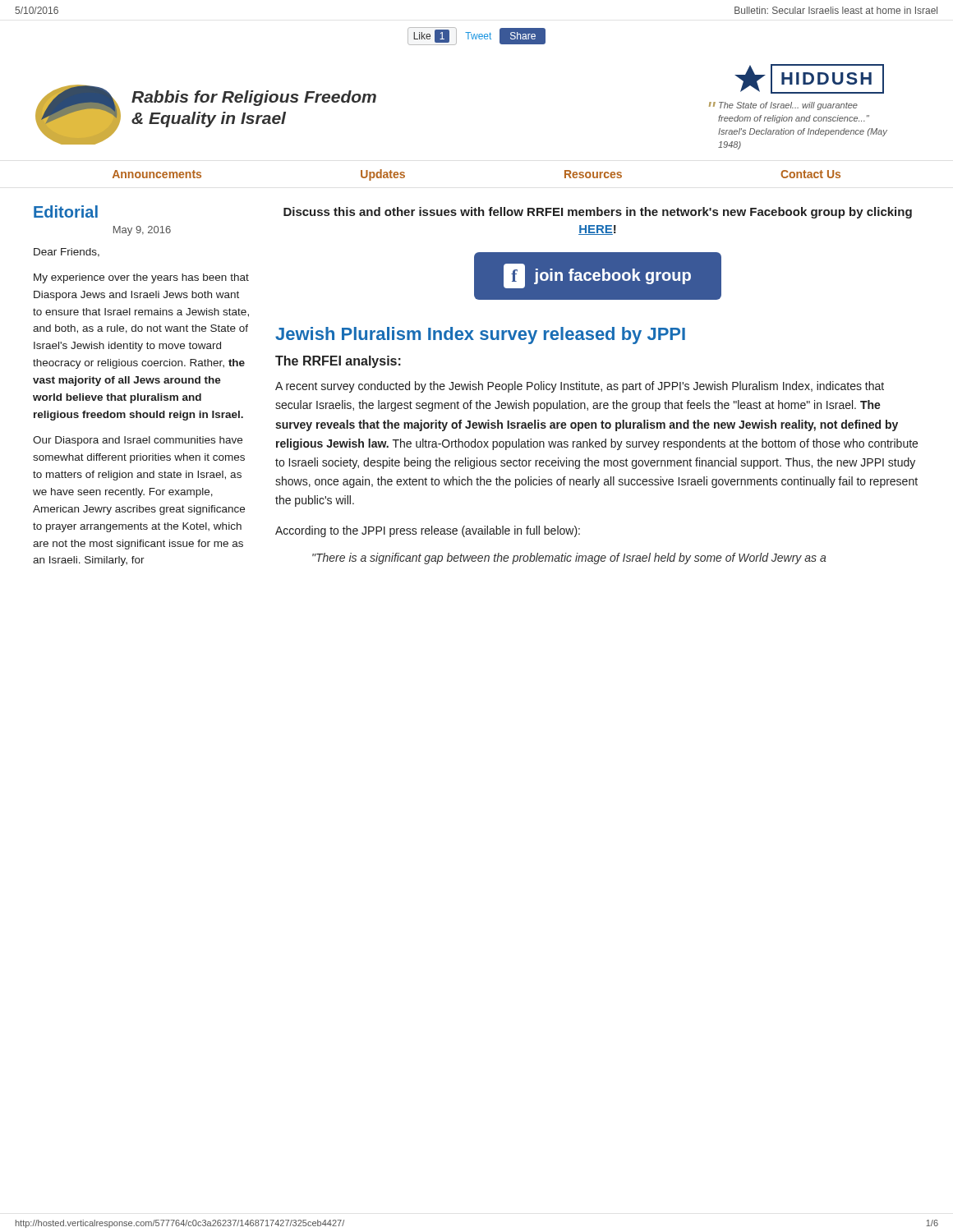Viewport: 953px width, 1232px height.
Task: Locate the element starting ""There is a"
Action: (569, 558)
